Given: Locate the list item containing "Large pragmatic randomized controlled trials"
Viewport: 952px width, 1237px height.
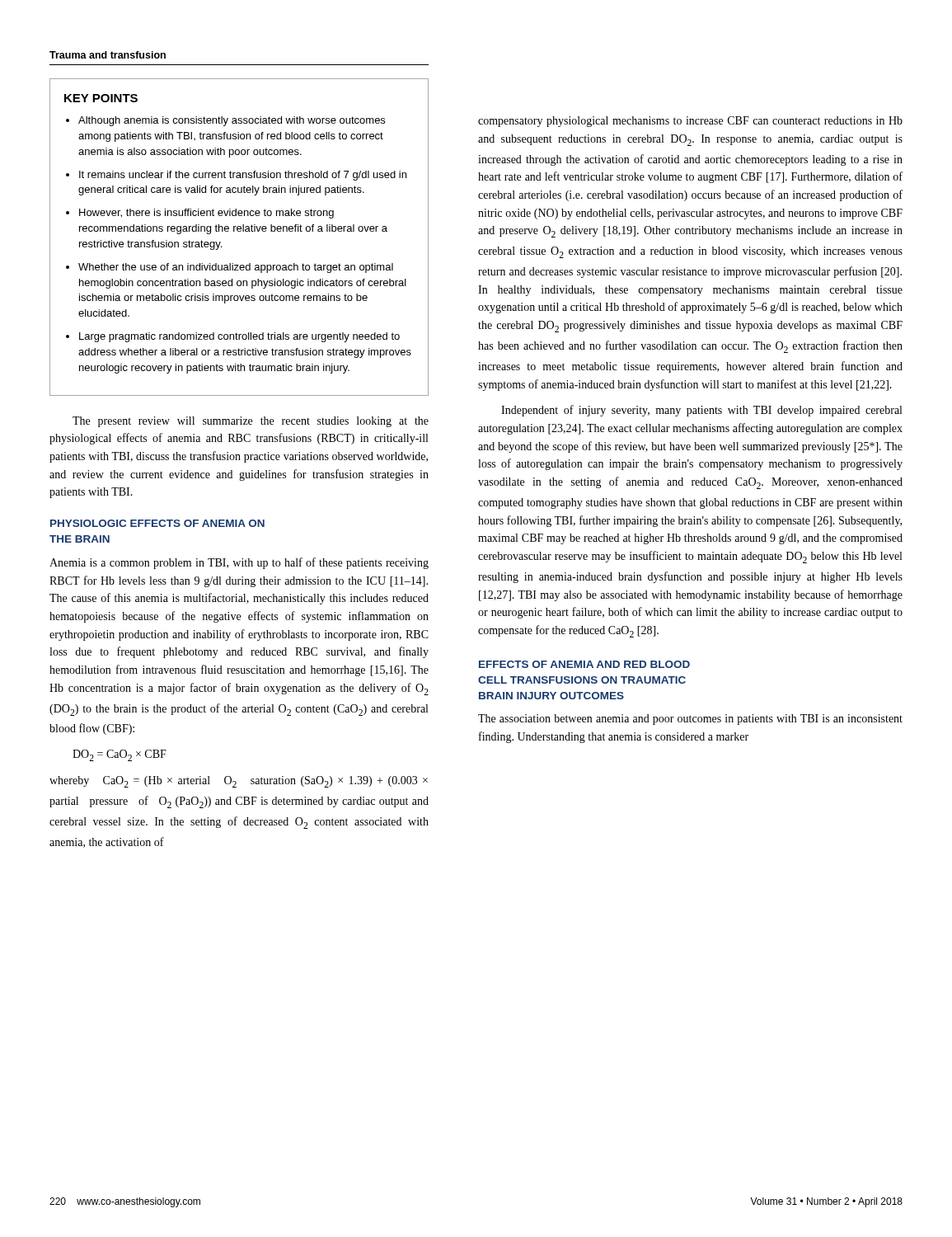Looking at the screenshot, I should pos(245,352).
